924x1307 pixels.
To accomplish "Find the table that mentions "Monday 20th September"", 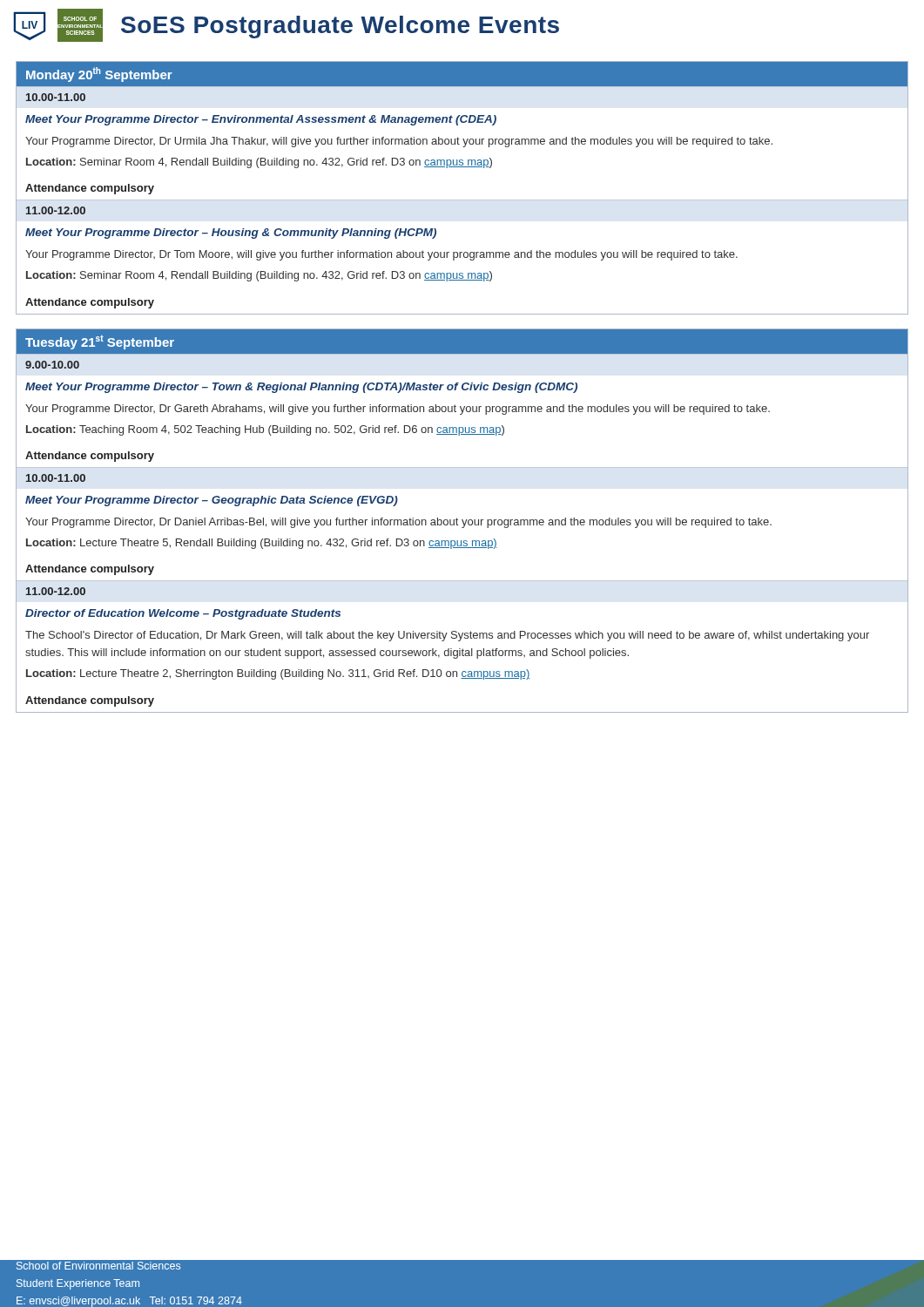I will pos(462,188).
